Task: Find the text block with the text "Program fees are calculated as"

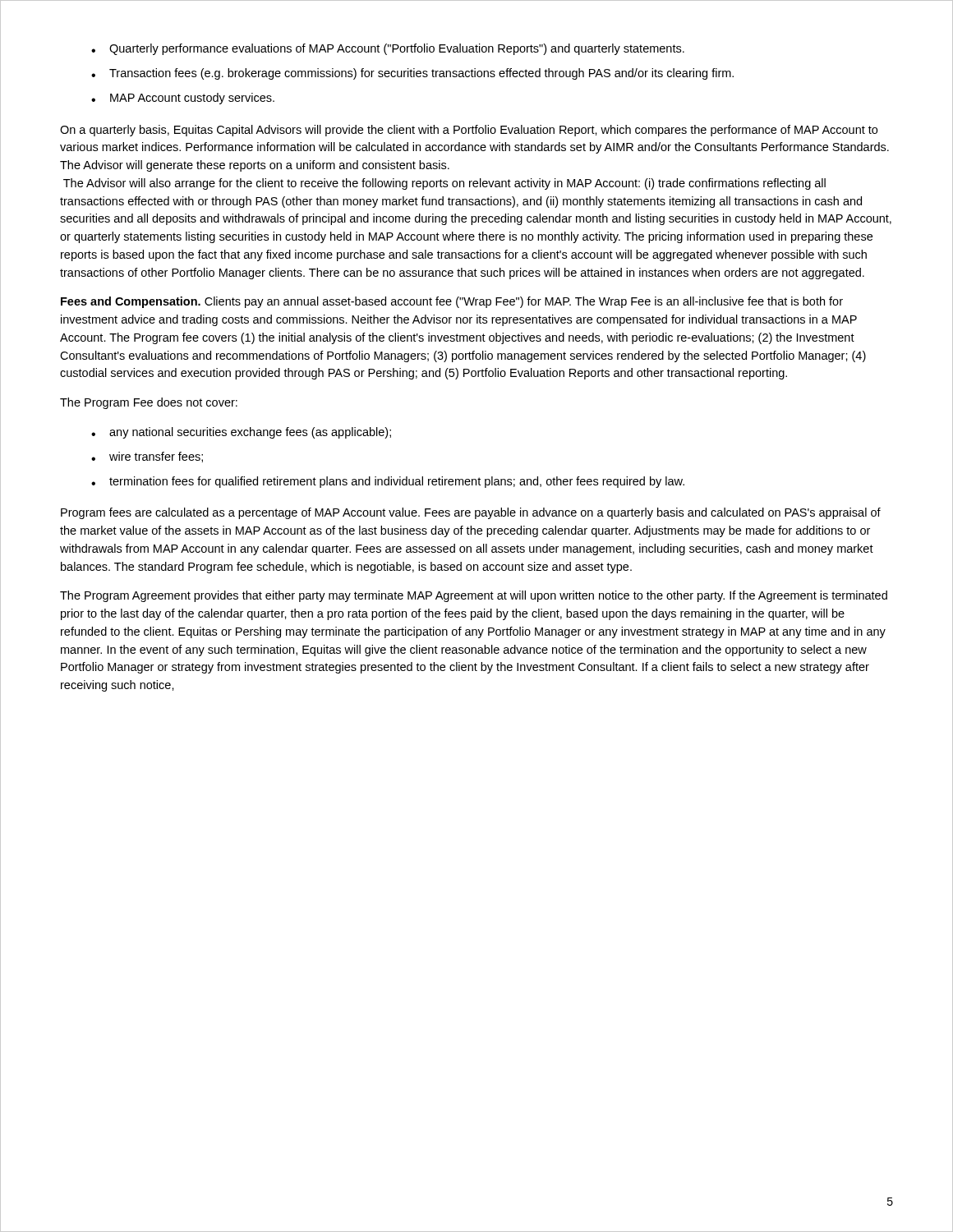Action: [470, 540]
